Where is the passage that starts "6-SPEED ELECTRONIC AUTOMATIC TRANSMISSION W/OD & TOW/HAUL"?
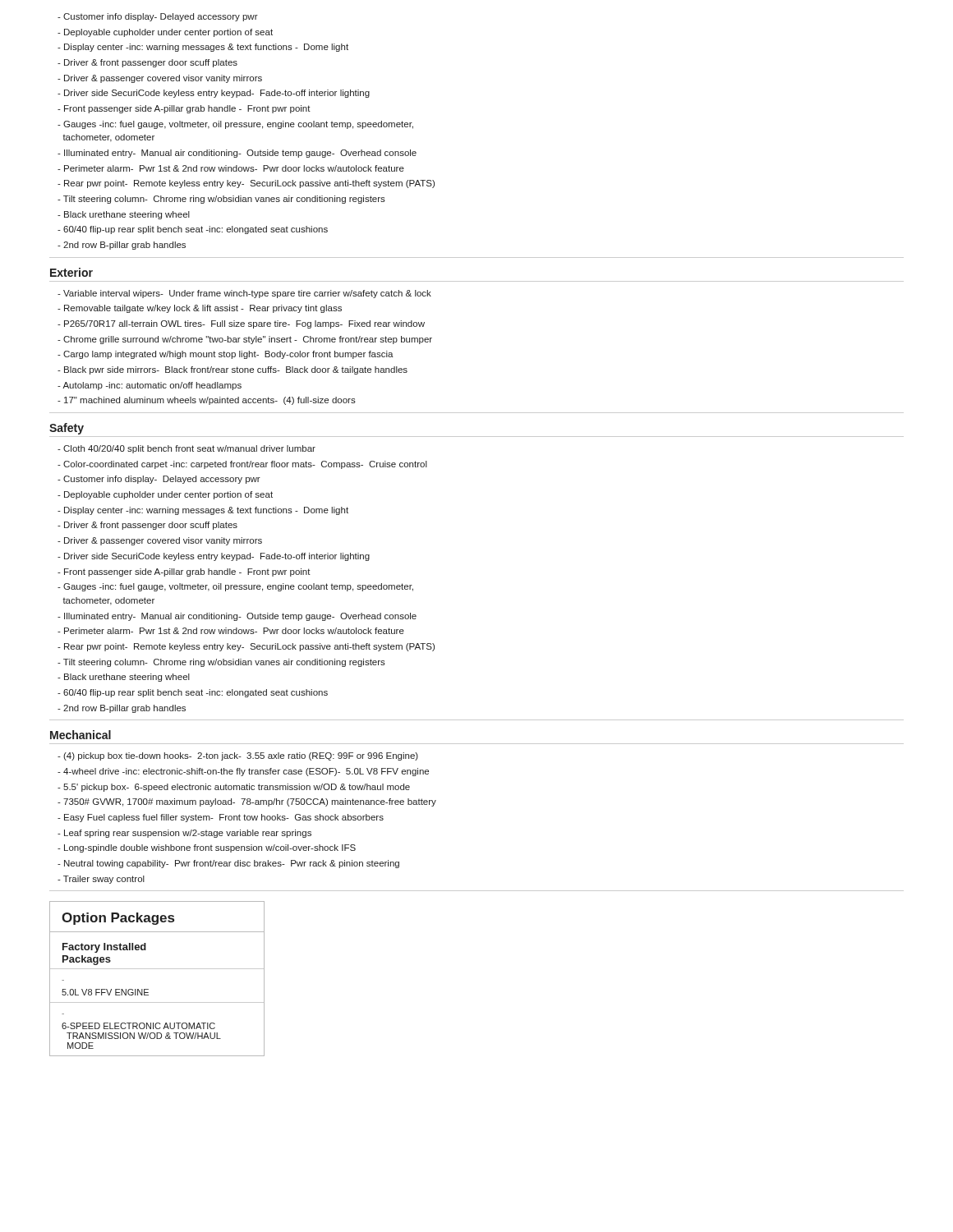This screenshot has width=953, height=1232. click(141, 1036)
